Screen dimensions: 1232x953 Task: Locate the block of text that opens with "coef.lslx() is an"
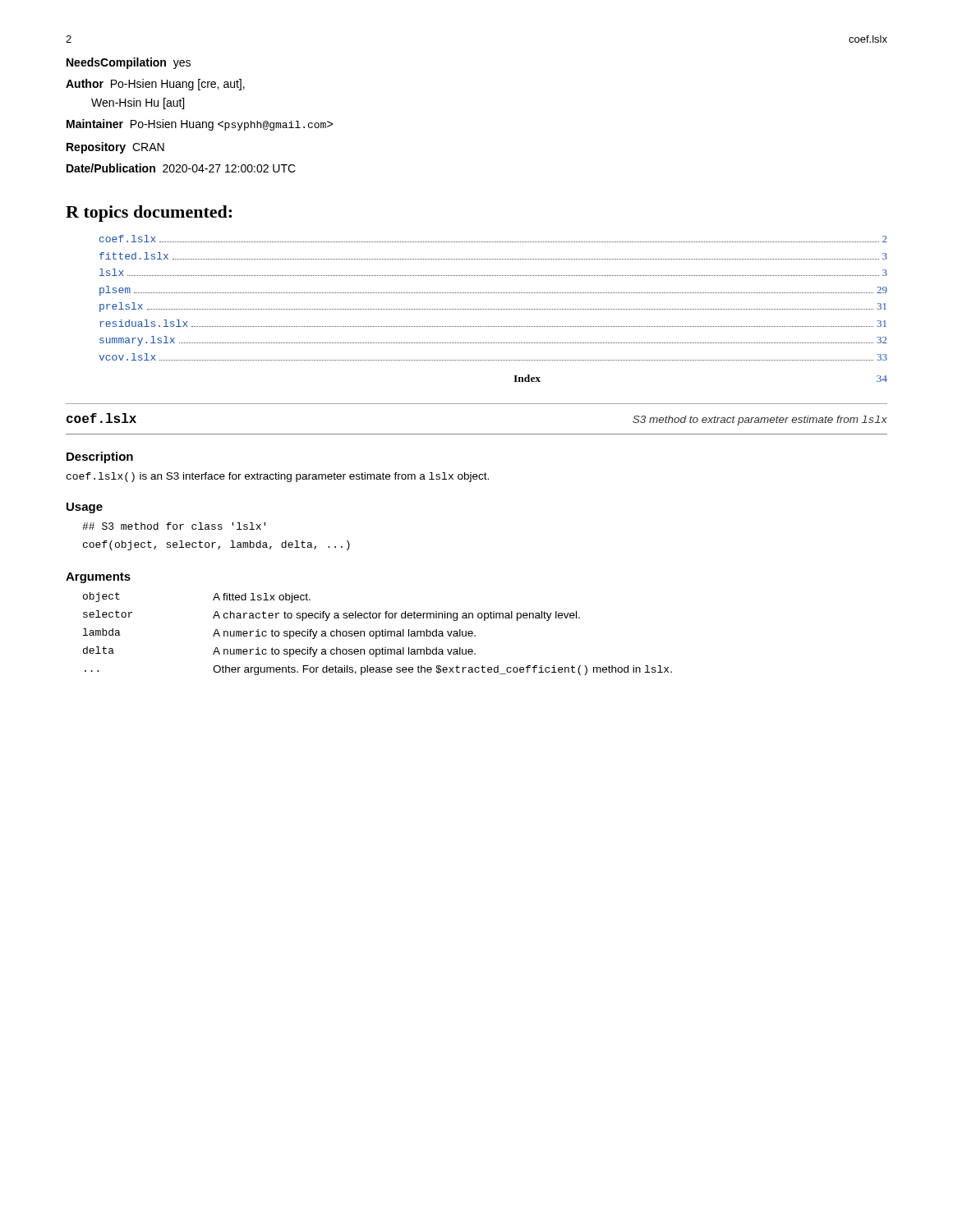[278, 476]
